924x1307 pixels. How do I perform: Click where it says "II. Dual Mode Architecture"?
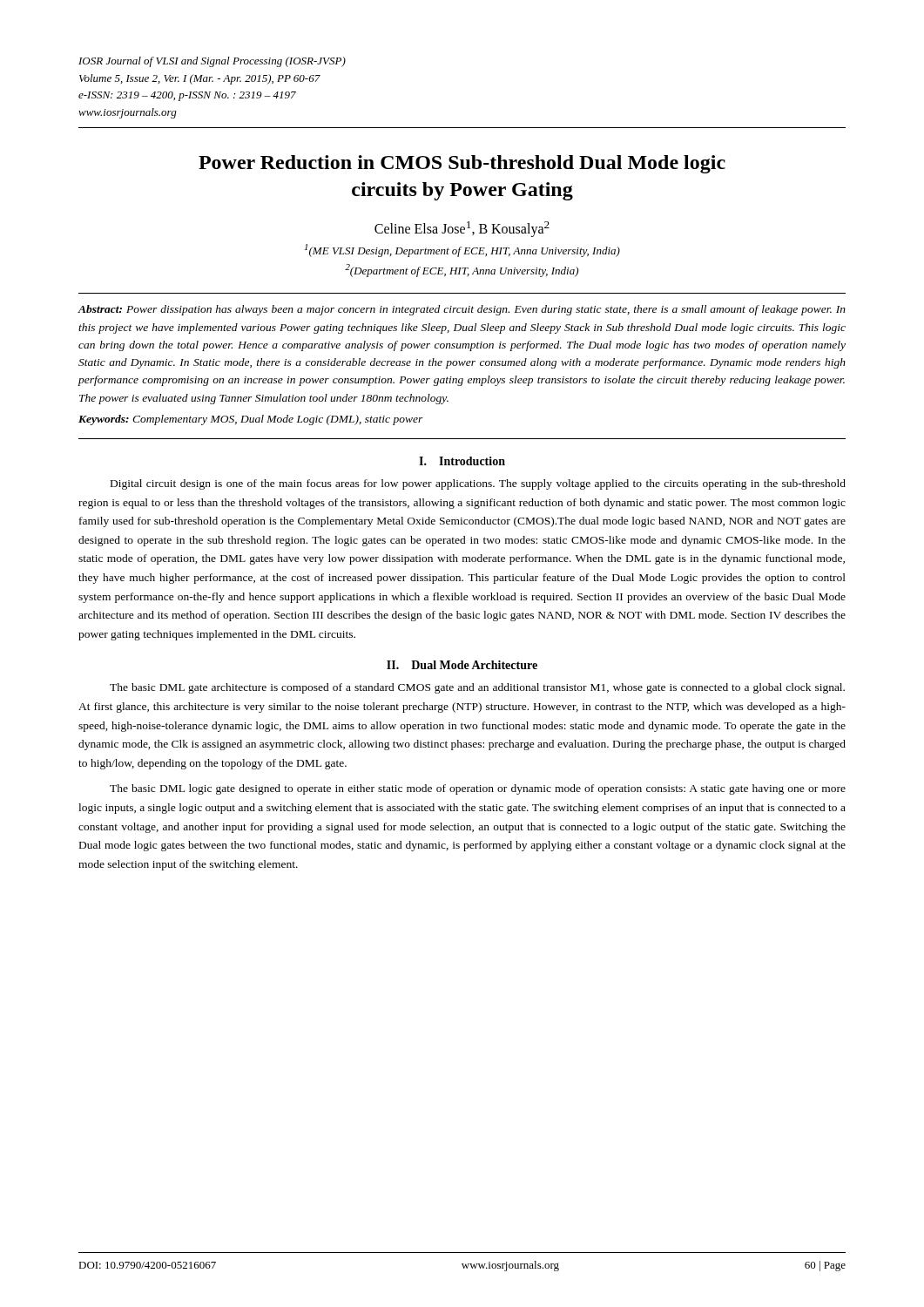point(462,666)
